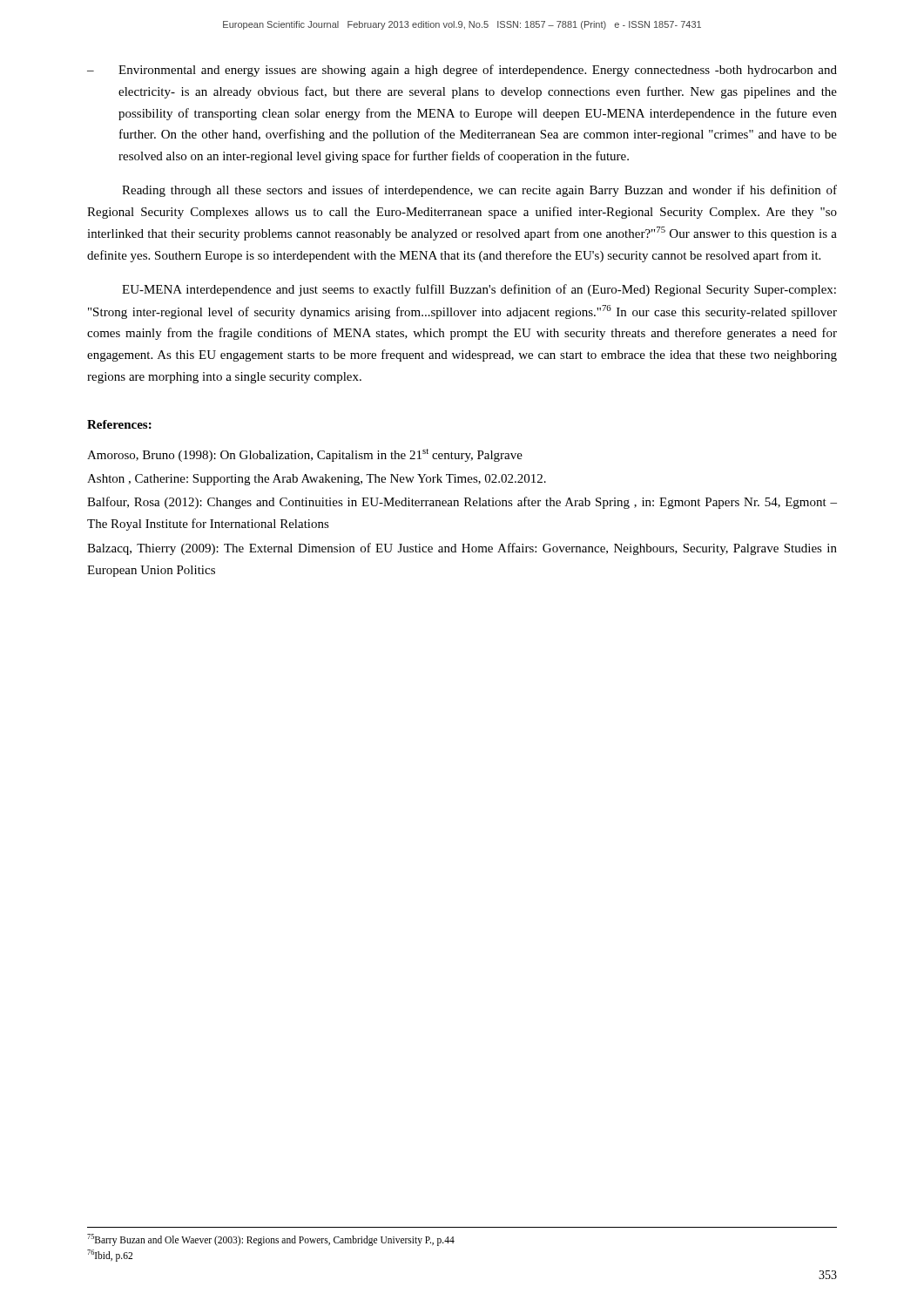Find the text block that says "Balfour, Rosa (2012): Changes"
Image resolution: width=924 pixels, height=1307 pixels.
(462, 512)
